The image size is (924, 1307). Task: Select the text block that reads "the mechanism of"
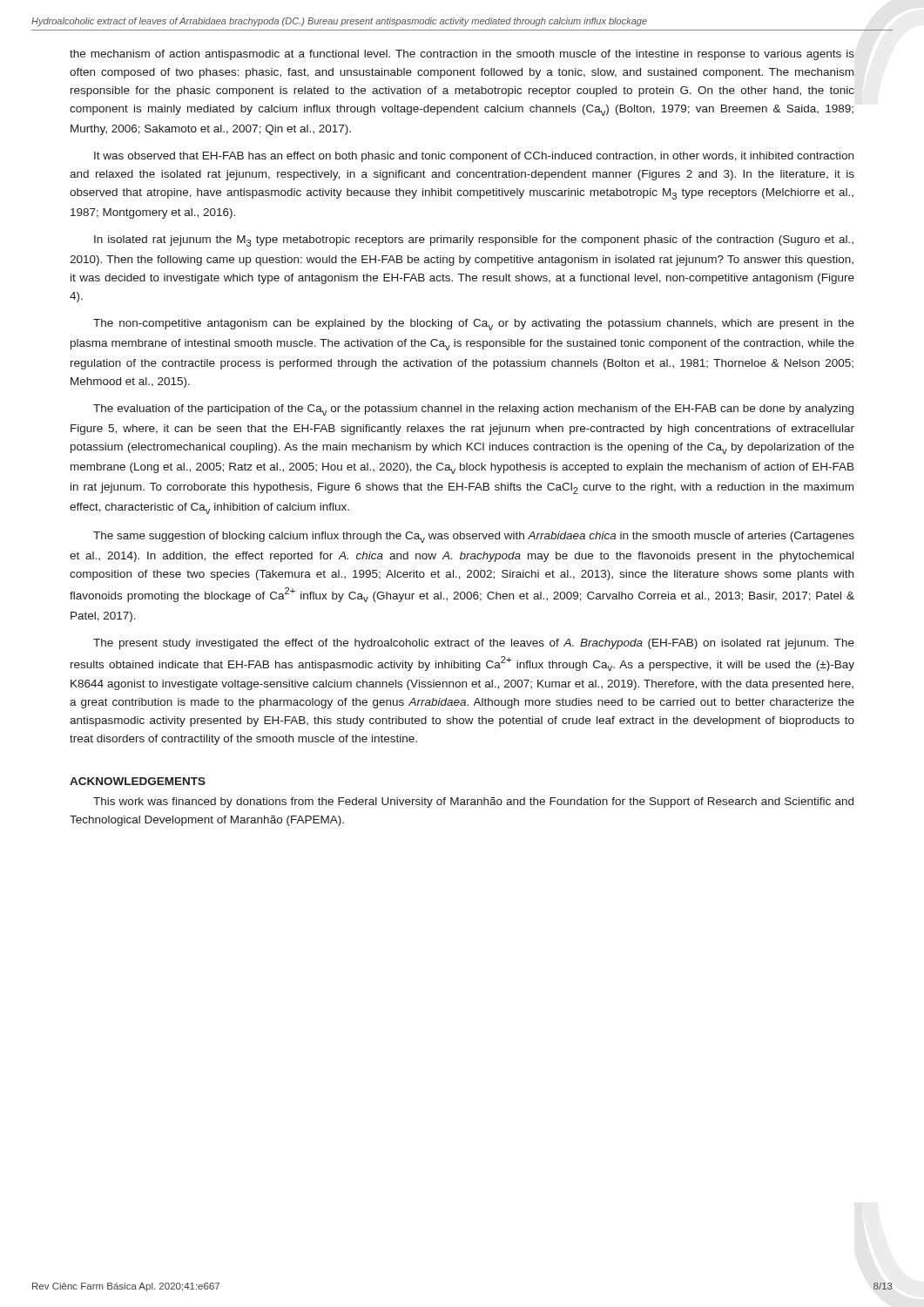click(x=462, y=92)
